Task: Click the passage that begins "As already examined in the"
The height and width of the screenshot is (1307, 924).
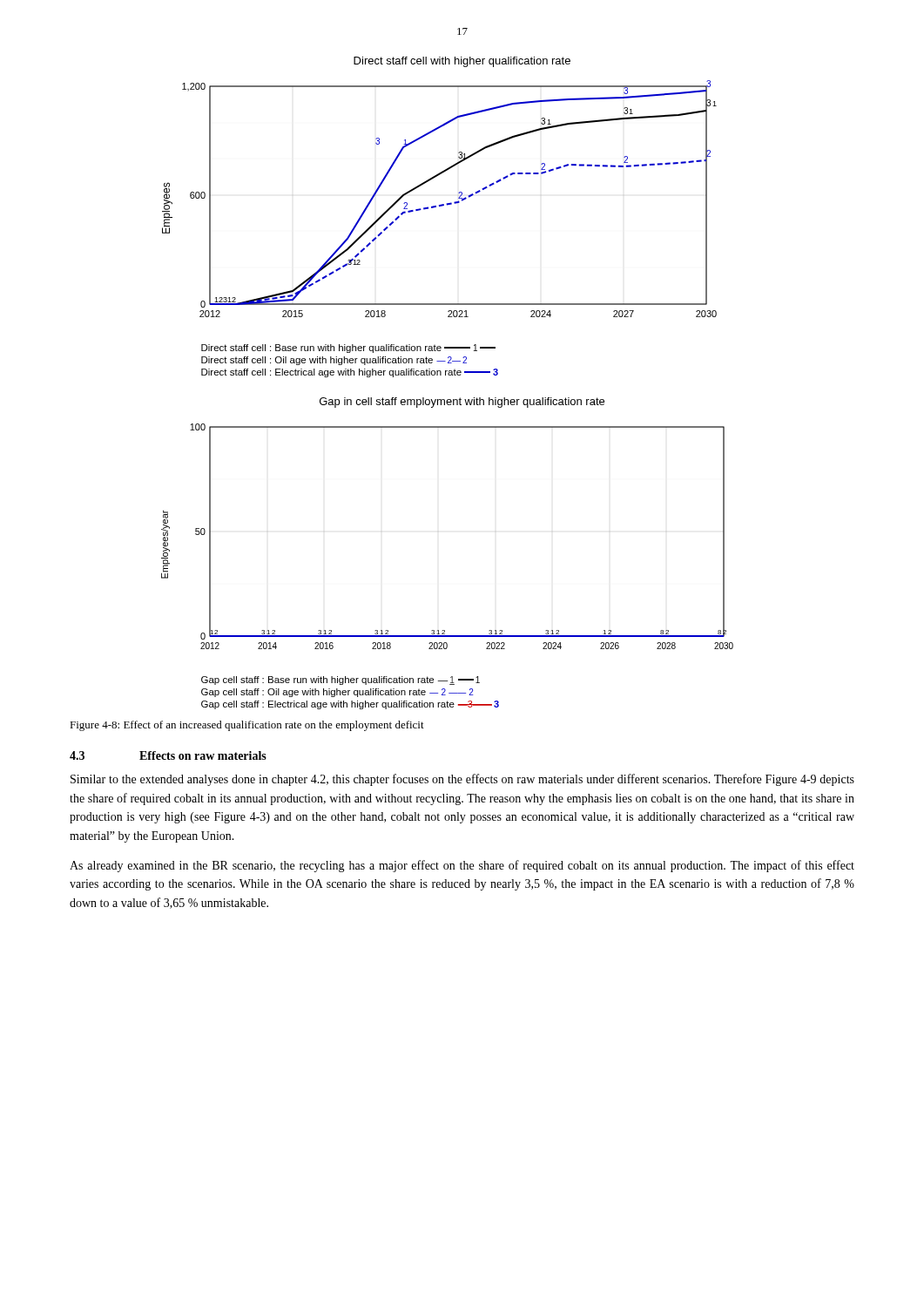Action: point(462,884)
